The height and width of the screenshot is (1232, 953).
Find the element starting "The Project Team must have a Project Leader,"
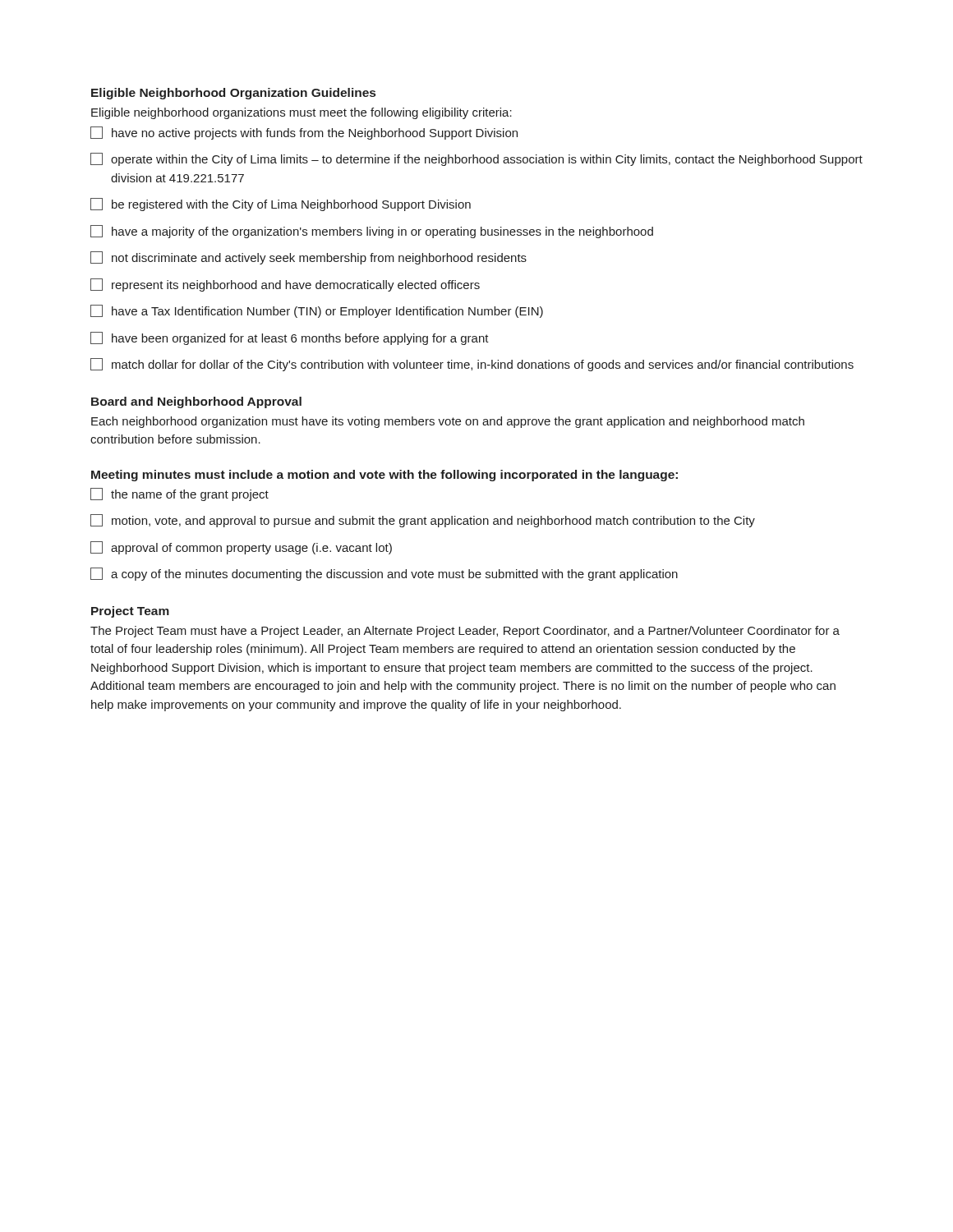tap(465, 667)
